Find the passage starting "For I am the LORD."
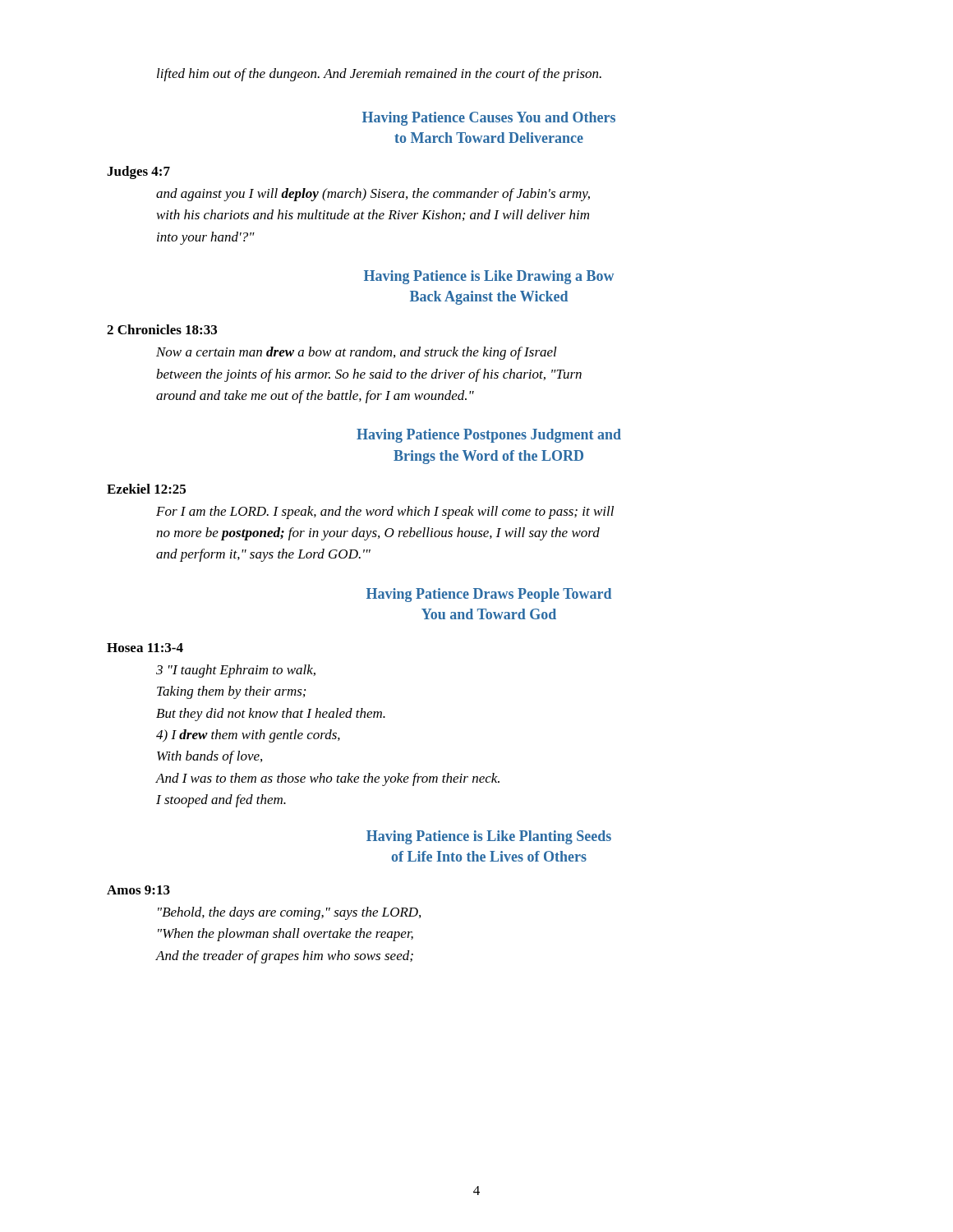 [513, 533]
